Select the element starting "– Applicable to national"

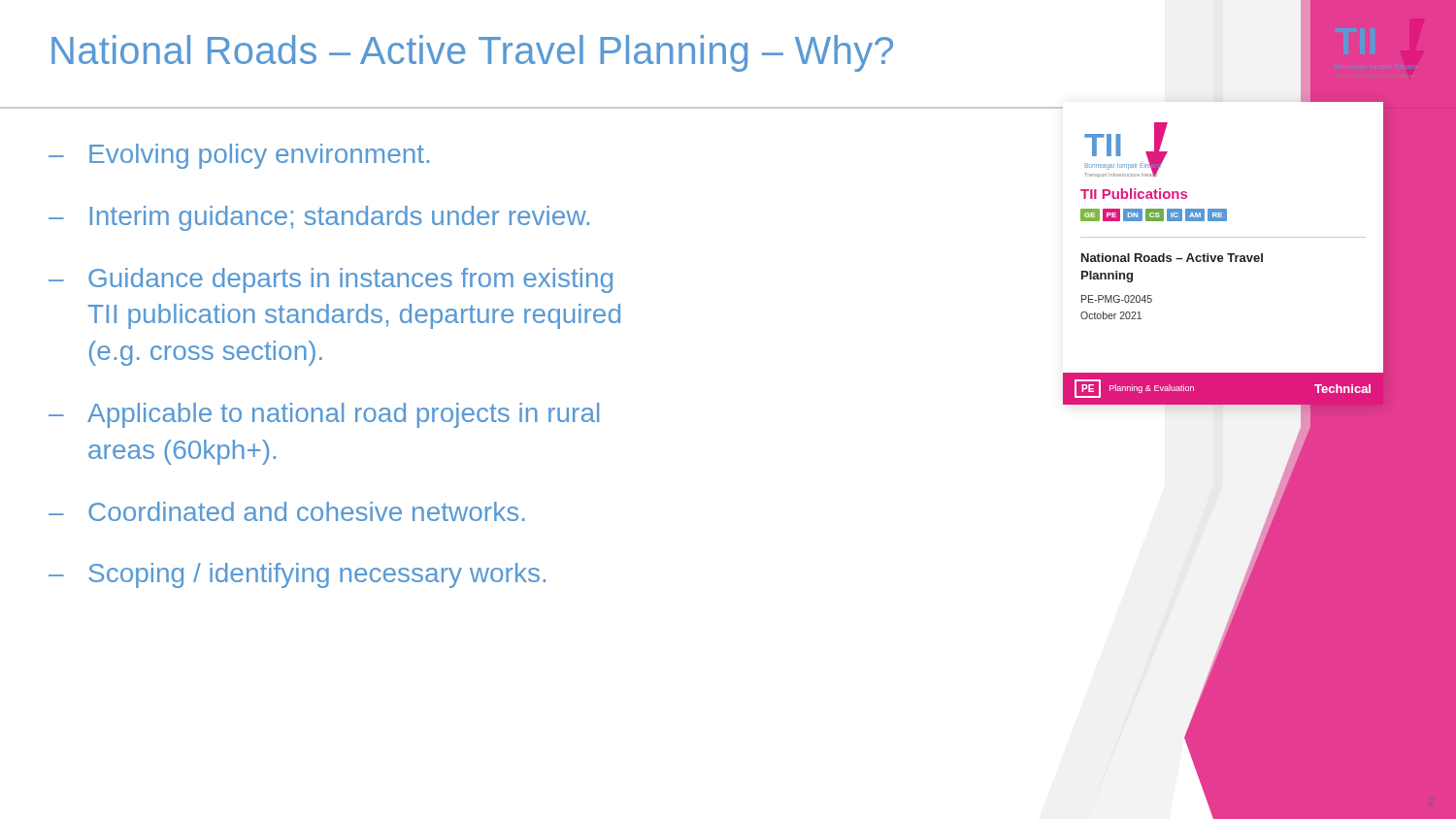coord(325,432)
